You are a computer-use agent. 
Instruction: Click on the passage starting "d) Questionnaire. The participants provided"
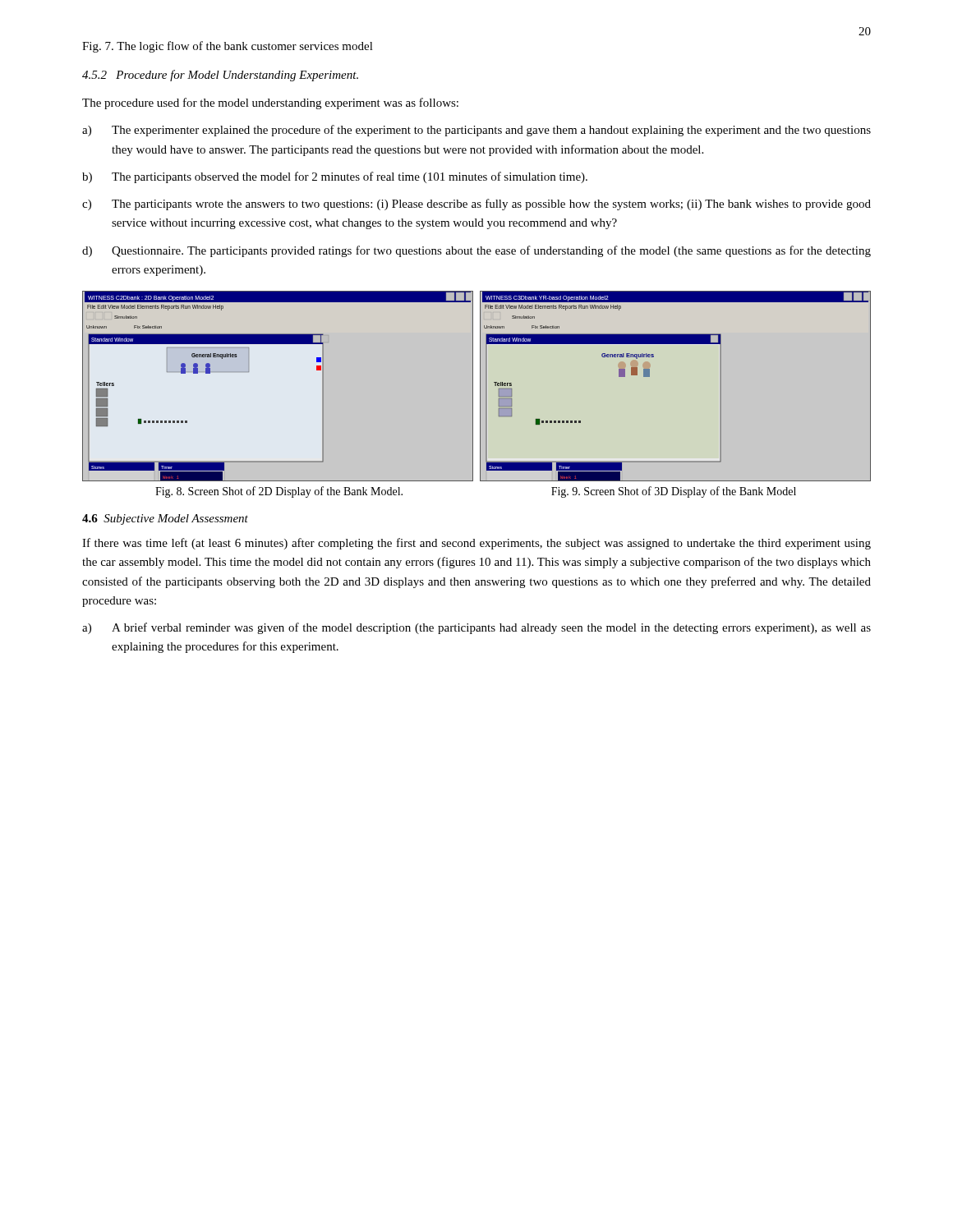pyautogui.click(x=476, y=260)
